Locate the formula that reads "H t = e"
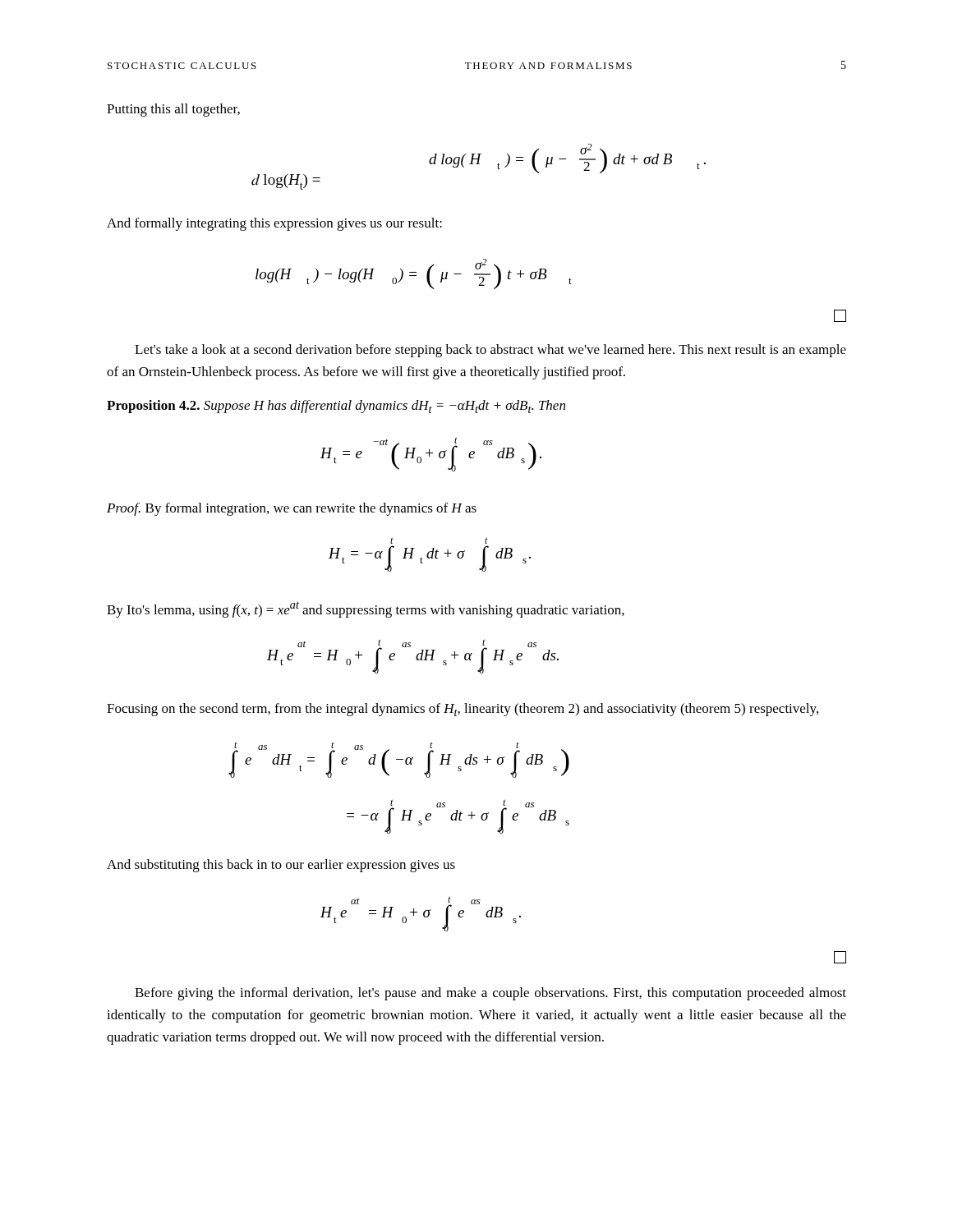Image resolution: width=953 pixels, height=1232 pixels. tap(476, 454)
